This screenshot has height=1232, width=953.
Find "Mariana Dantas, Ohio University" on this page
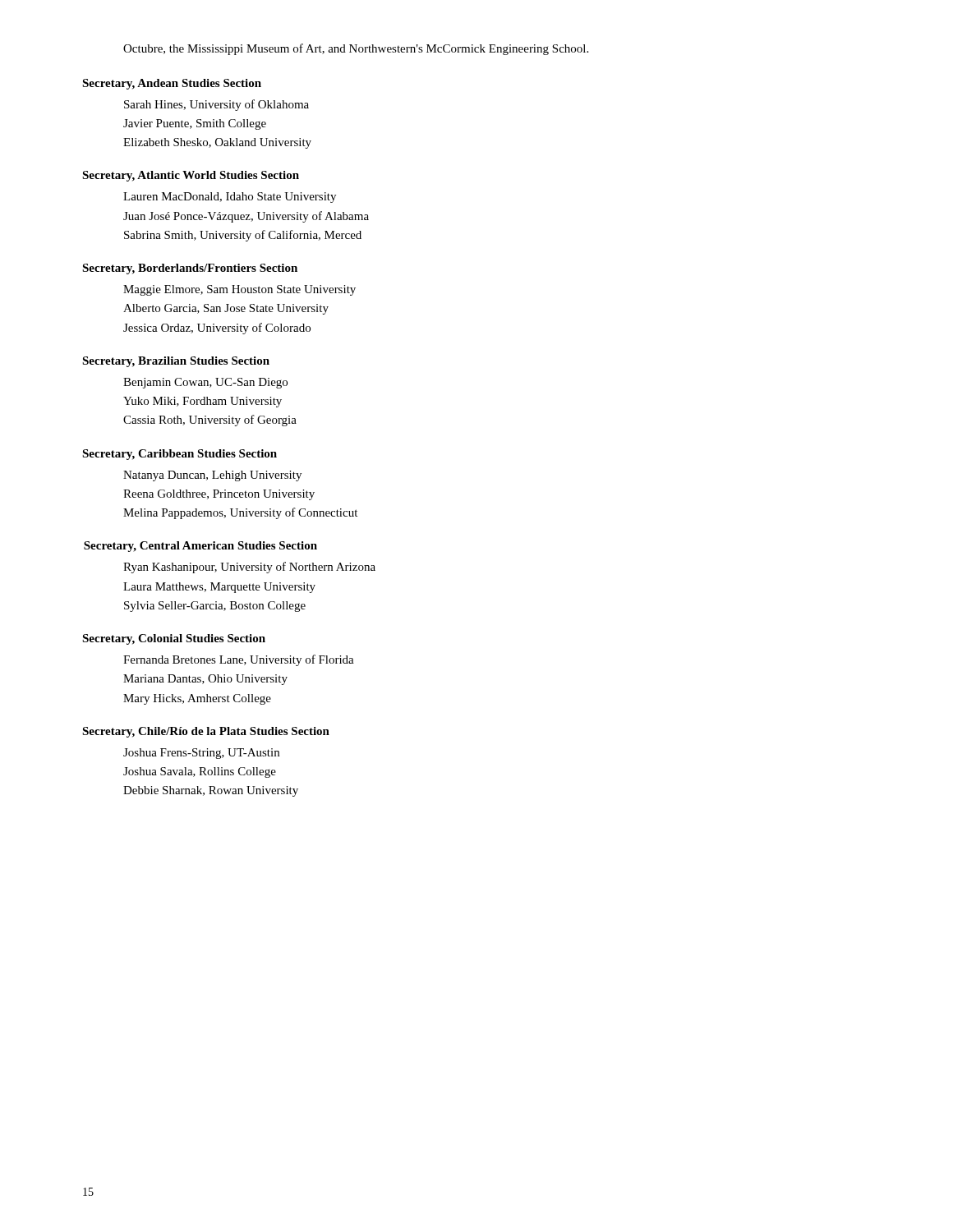[205, 679]
